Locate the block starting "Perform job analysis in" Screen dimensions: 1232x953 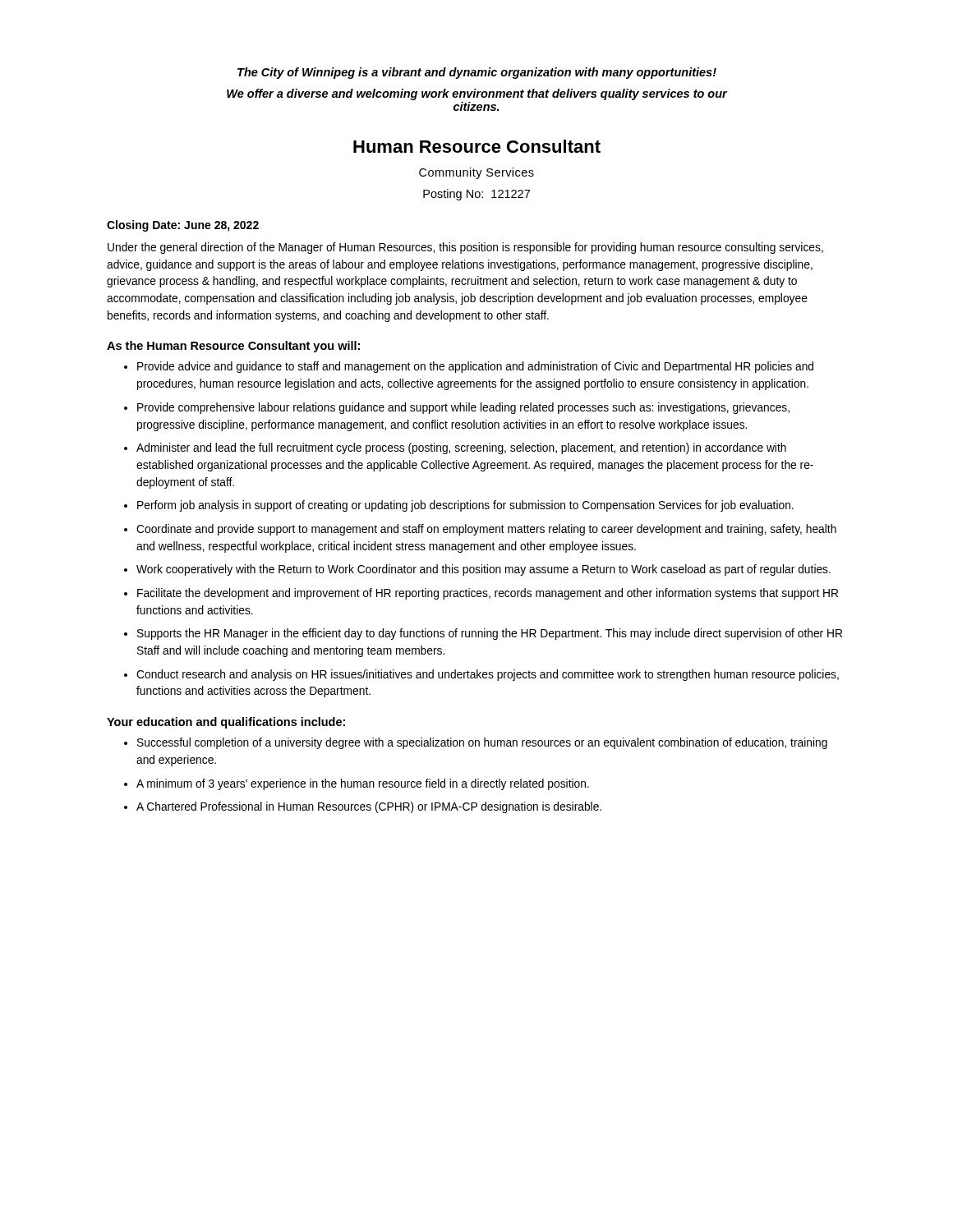click(465, 506)
